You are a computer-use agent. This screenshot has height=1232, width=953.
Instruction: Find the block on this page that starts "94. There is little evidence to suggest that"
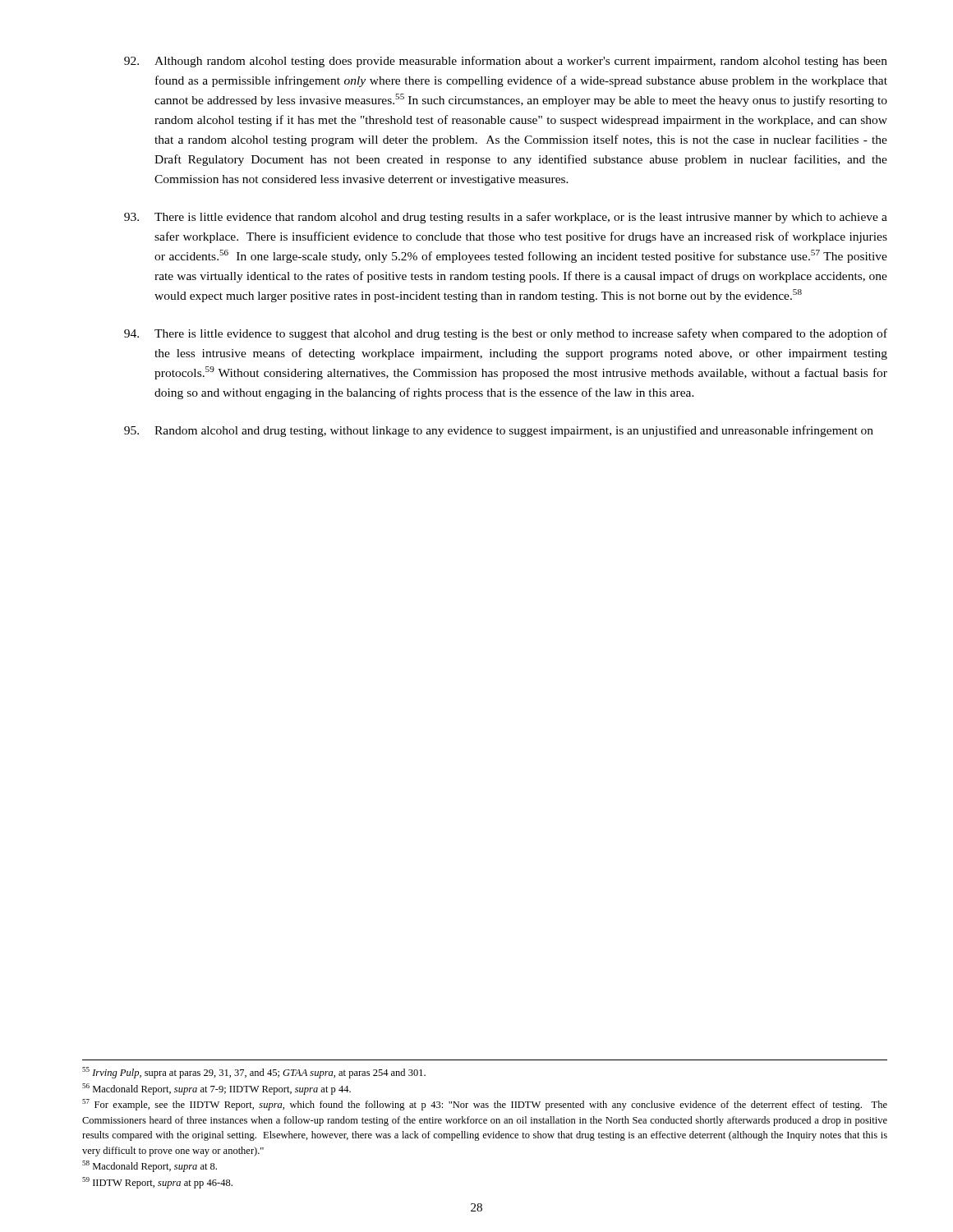(485, 363)
